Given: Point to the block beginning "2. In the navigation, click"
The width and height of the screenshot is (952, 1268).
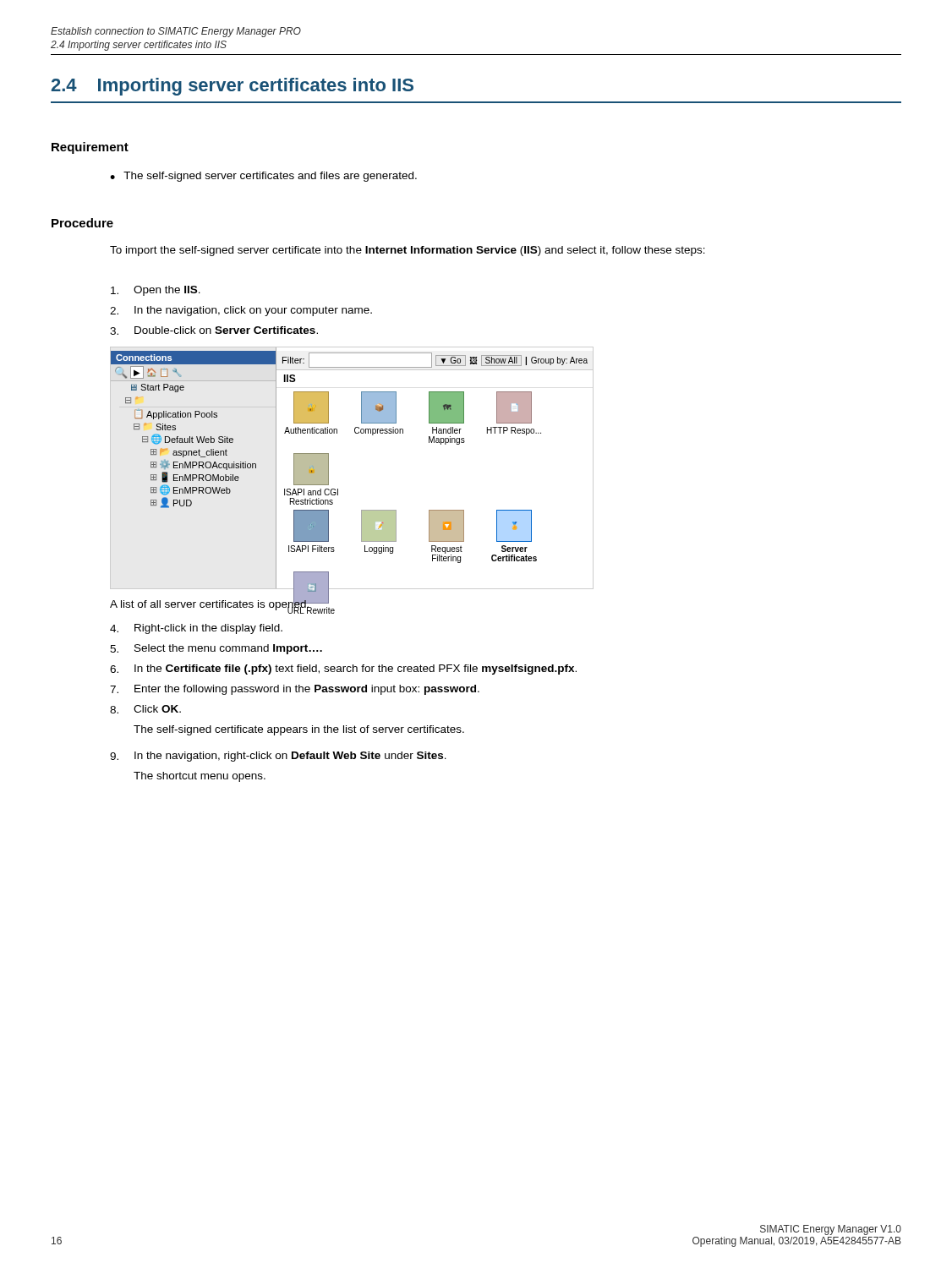Looking at the screenshot, I should click(241, 311).
